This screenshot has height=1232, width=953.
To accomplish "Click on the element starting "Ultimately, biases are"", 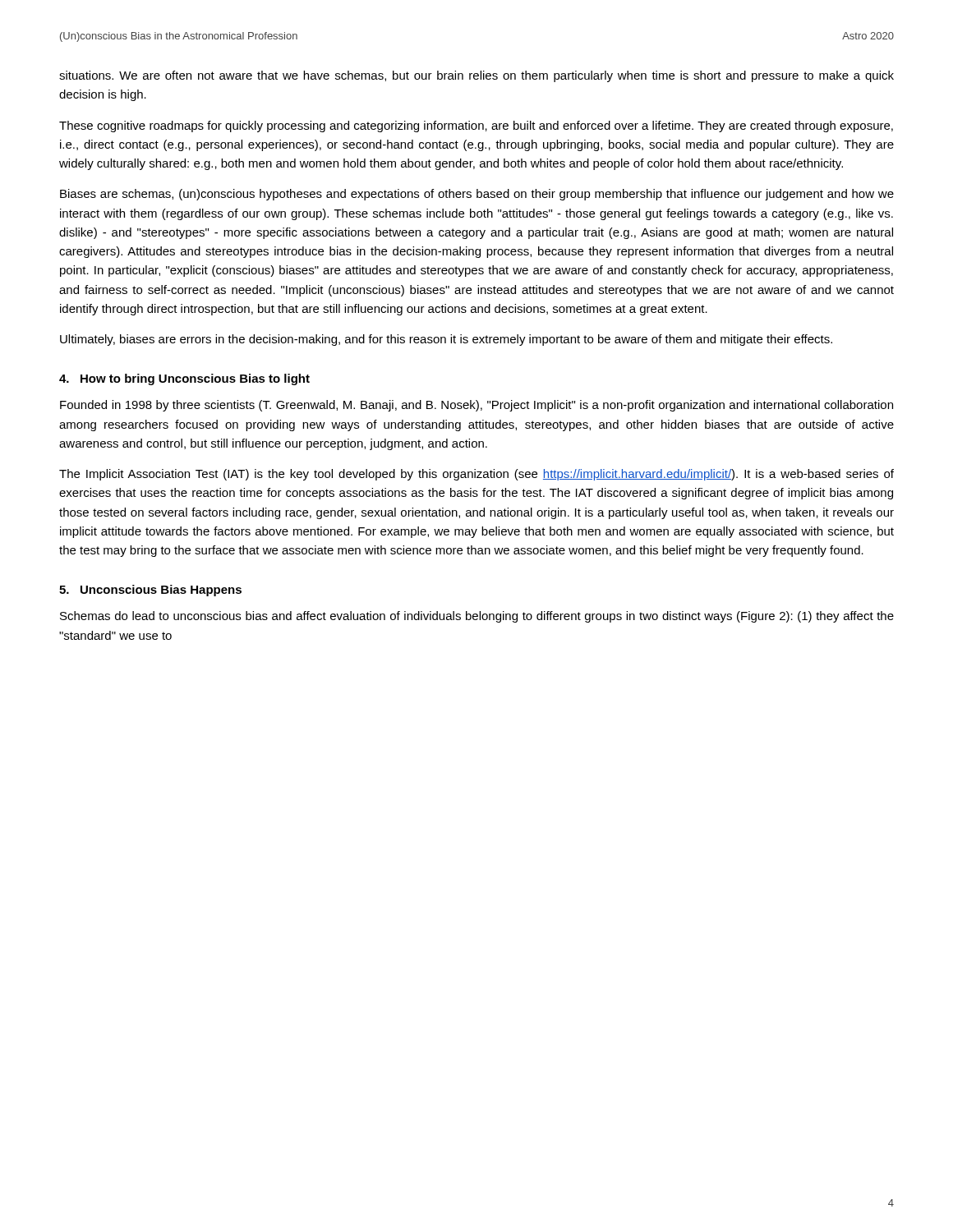I will (446, 339).
